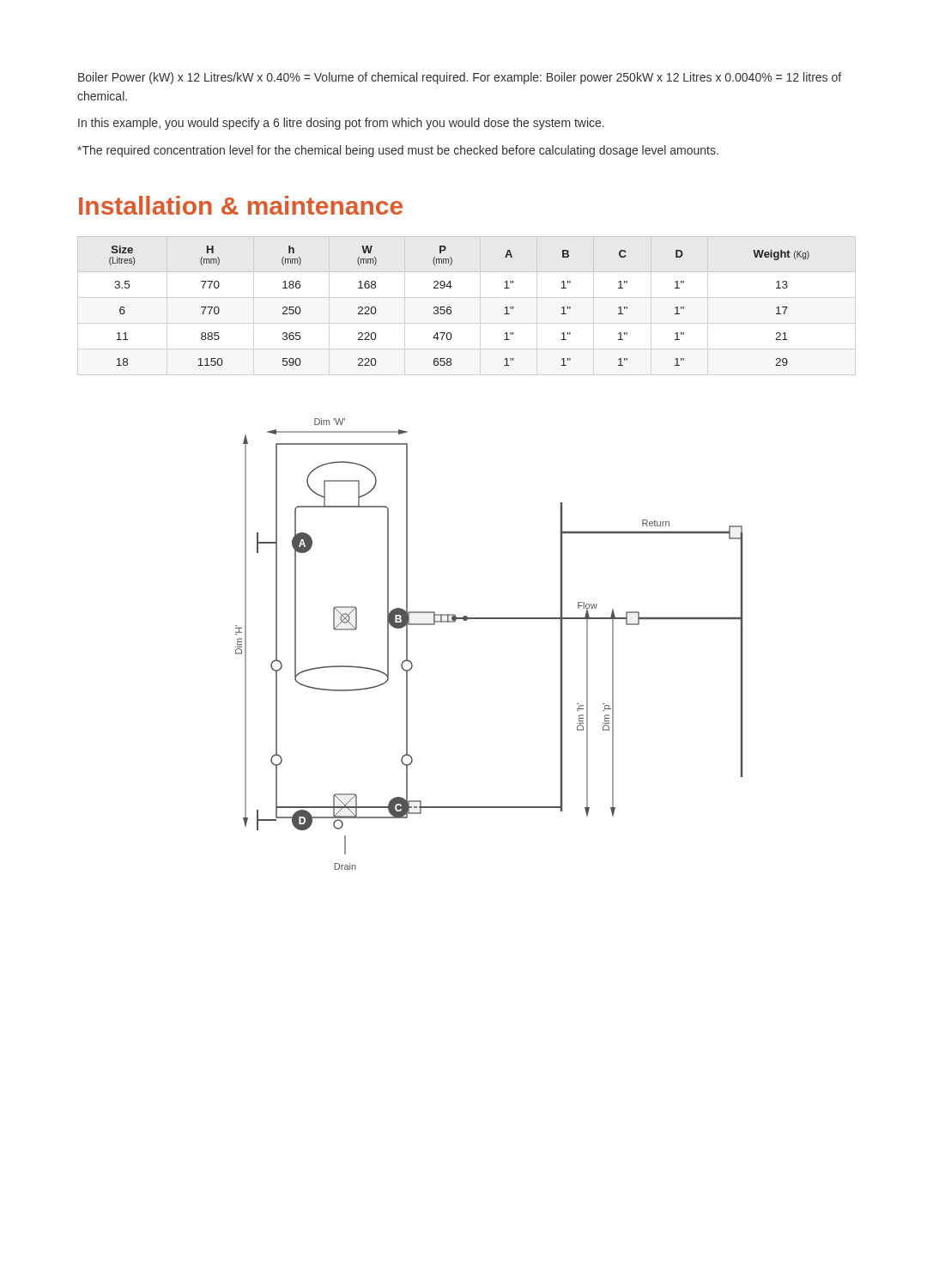933x1288 pixels.
Task: Where is the passage that starts "The required concentration level for the chemical"?
Action: (x=398, y=150)
